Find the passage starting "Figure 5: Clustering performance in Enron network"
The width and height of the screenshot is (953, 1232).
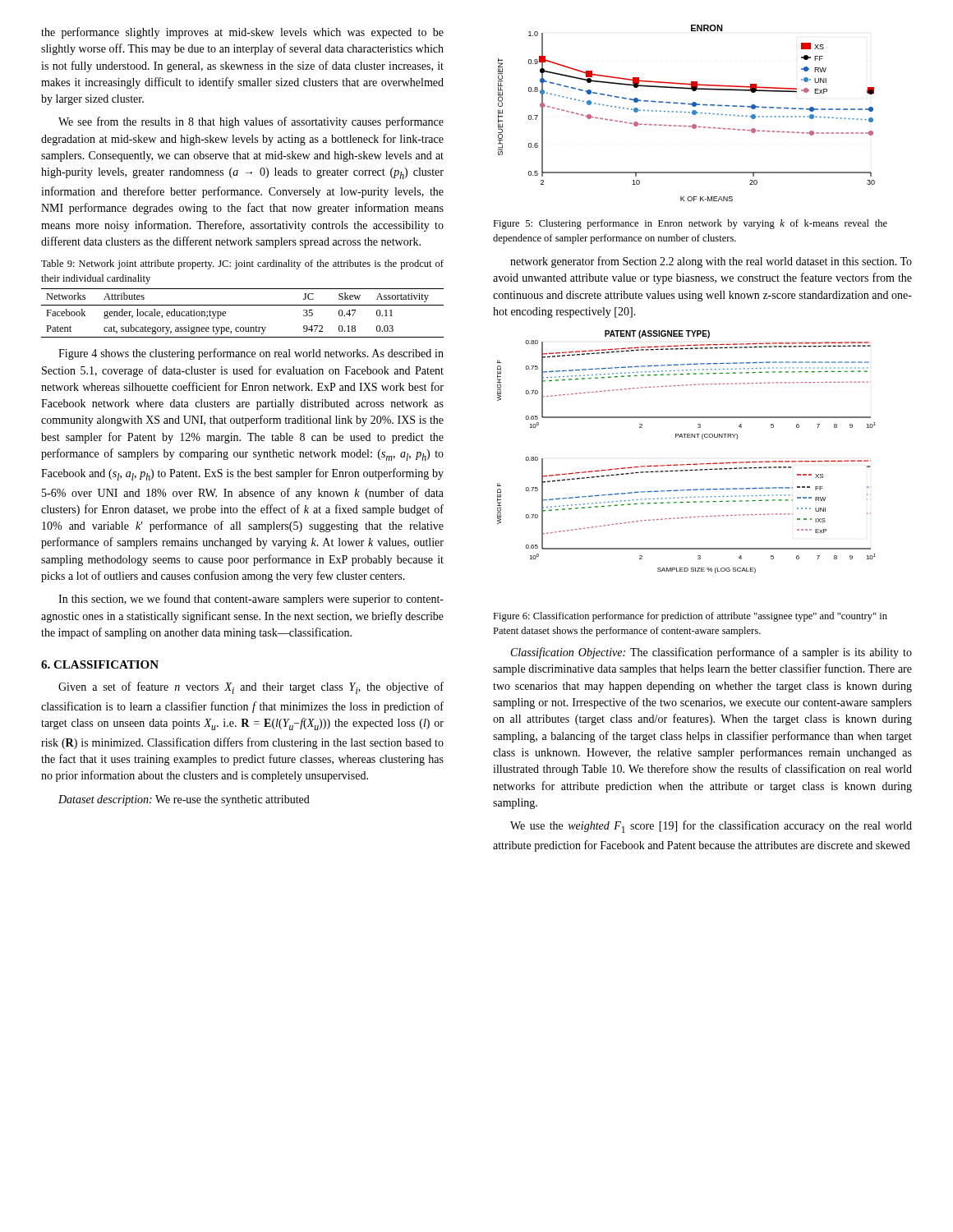point(690,231)
